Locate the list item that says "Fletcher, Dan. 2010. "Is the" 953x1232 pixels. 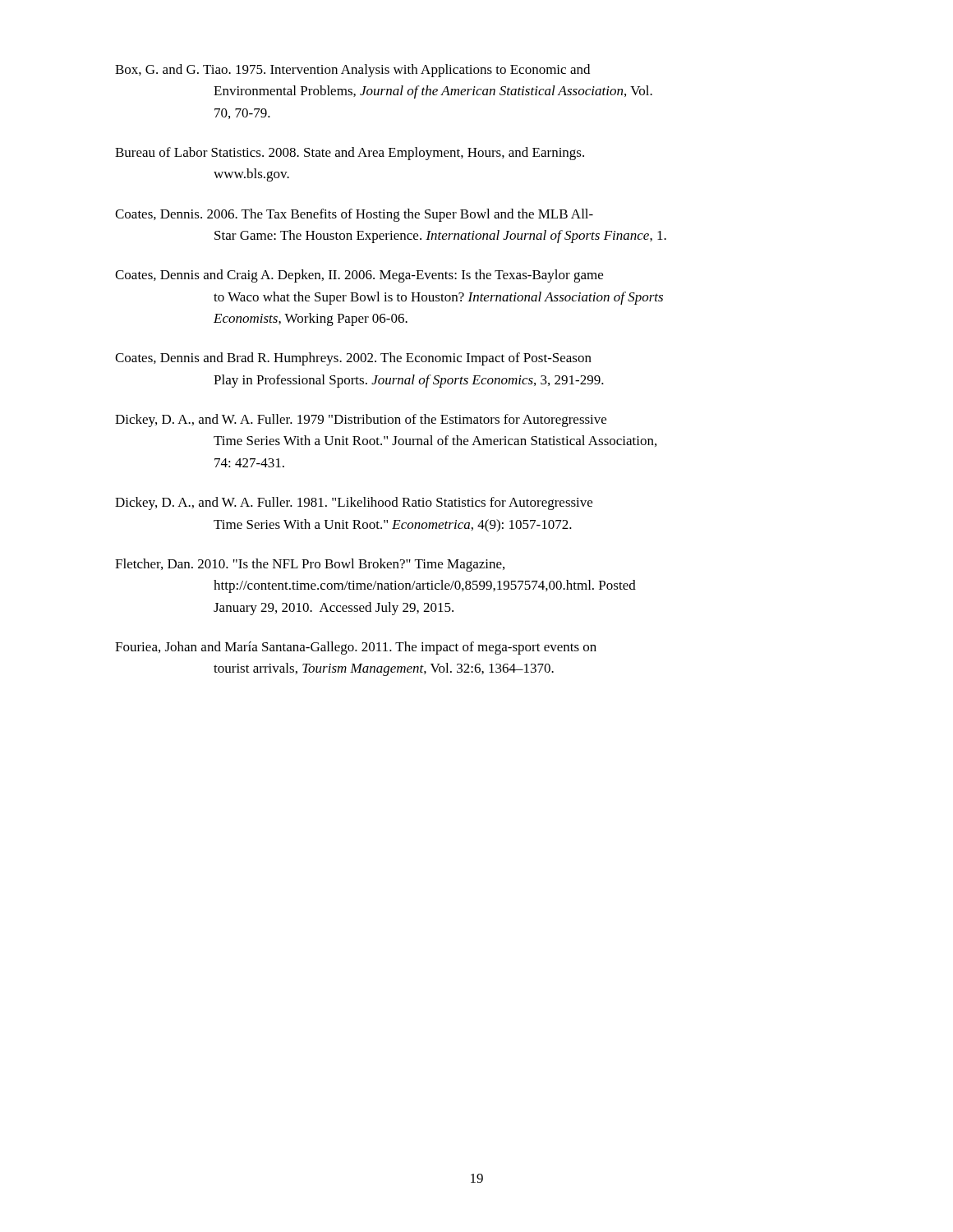(476, 586)
